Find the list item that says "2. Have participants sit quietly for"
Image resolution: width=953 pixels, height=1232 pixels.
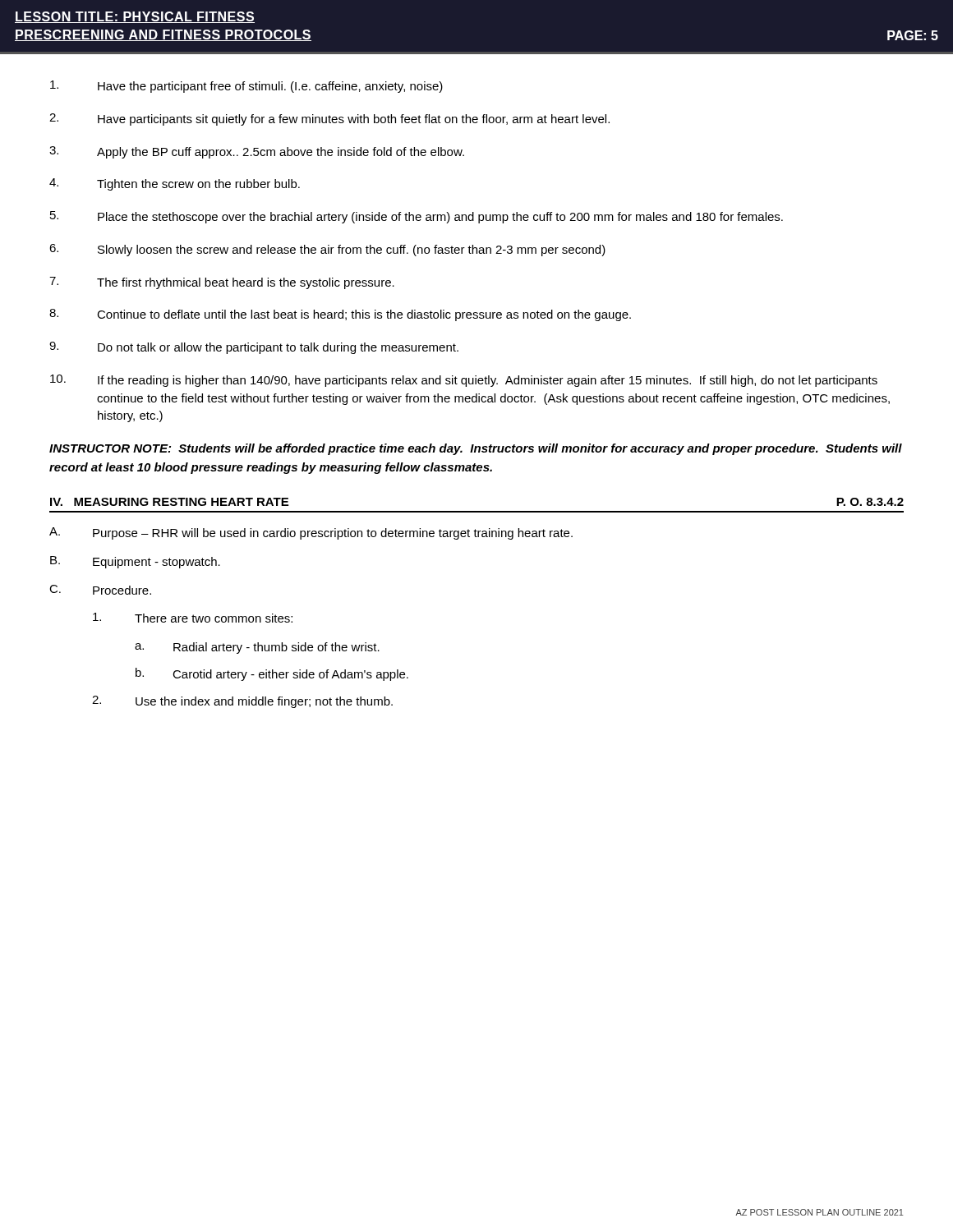point(330,119)
